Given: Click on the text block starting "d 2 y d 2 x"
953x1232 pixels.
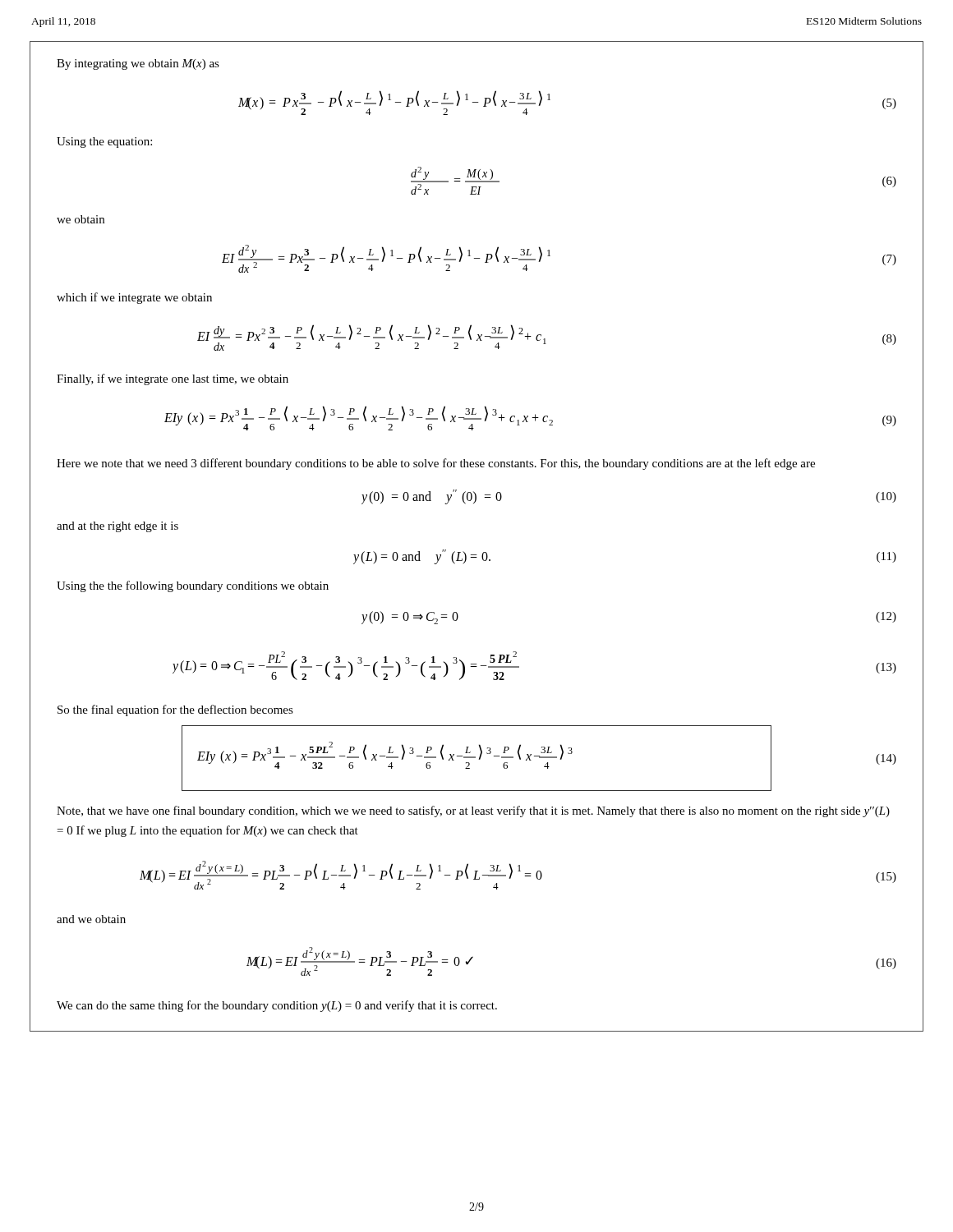Looking at the screenshot, I should (x=429, y=181).
